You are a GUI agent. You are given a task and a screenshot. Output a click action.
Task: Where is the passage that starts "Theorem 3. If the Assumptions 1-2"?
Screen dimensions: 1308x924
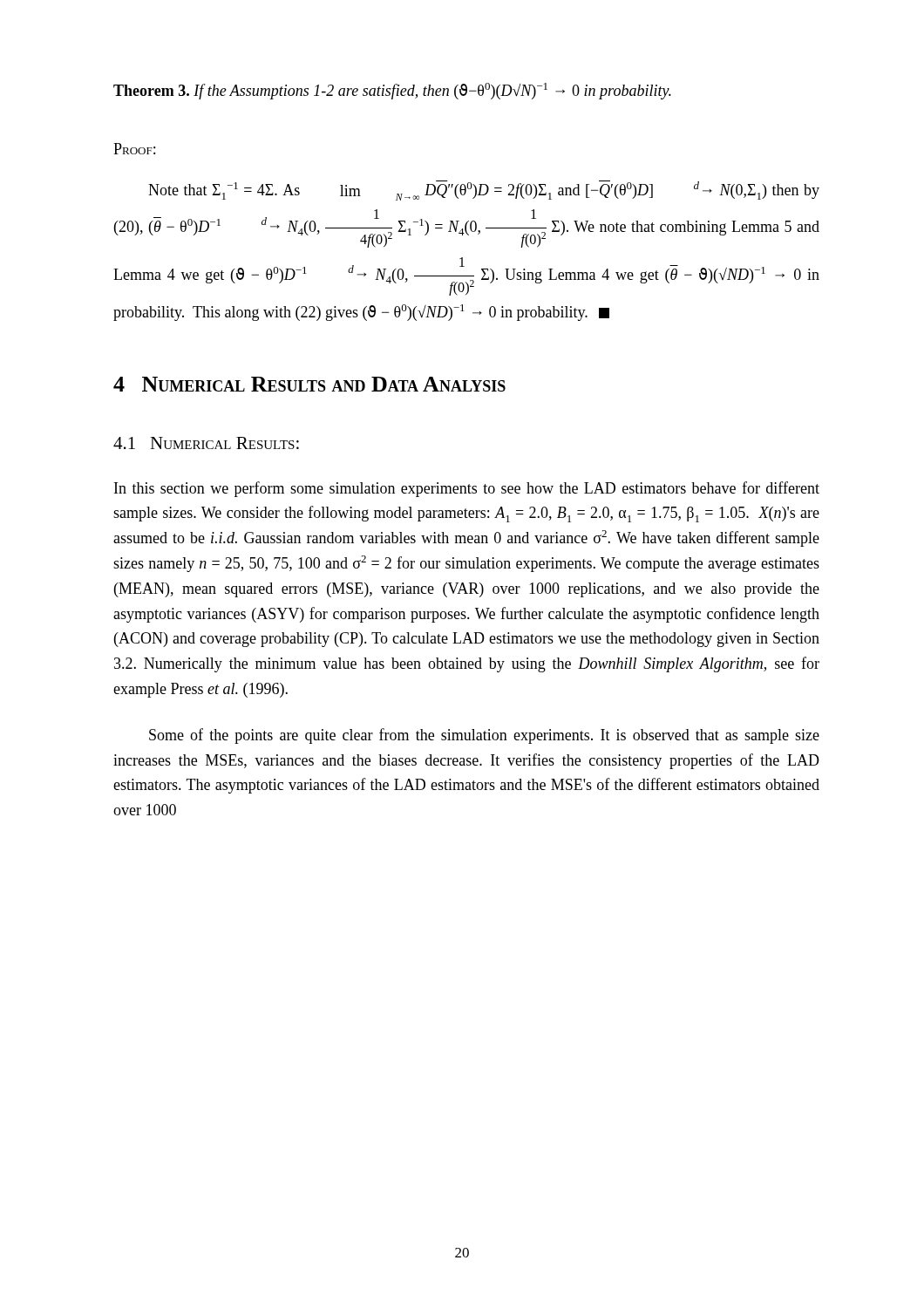[x=393, y=89]
